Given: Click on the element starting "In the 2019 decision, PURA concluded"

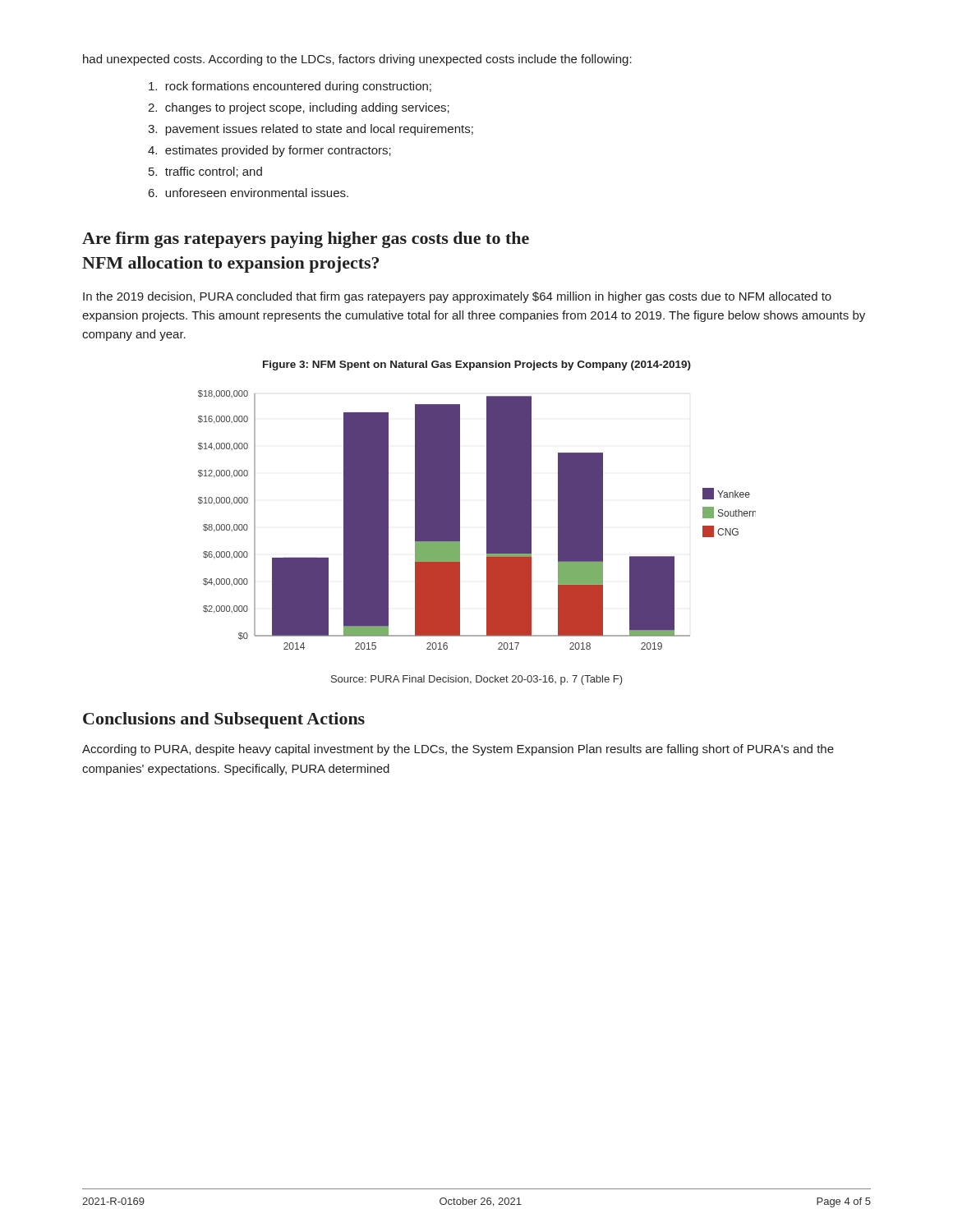Looking at the screenshot, I should 474,315.
